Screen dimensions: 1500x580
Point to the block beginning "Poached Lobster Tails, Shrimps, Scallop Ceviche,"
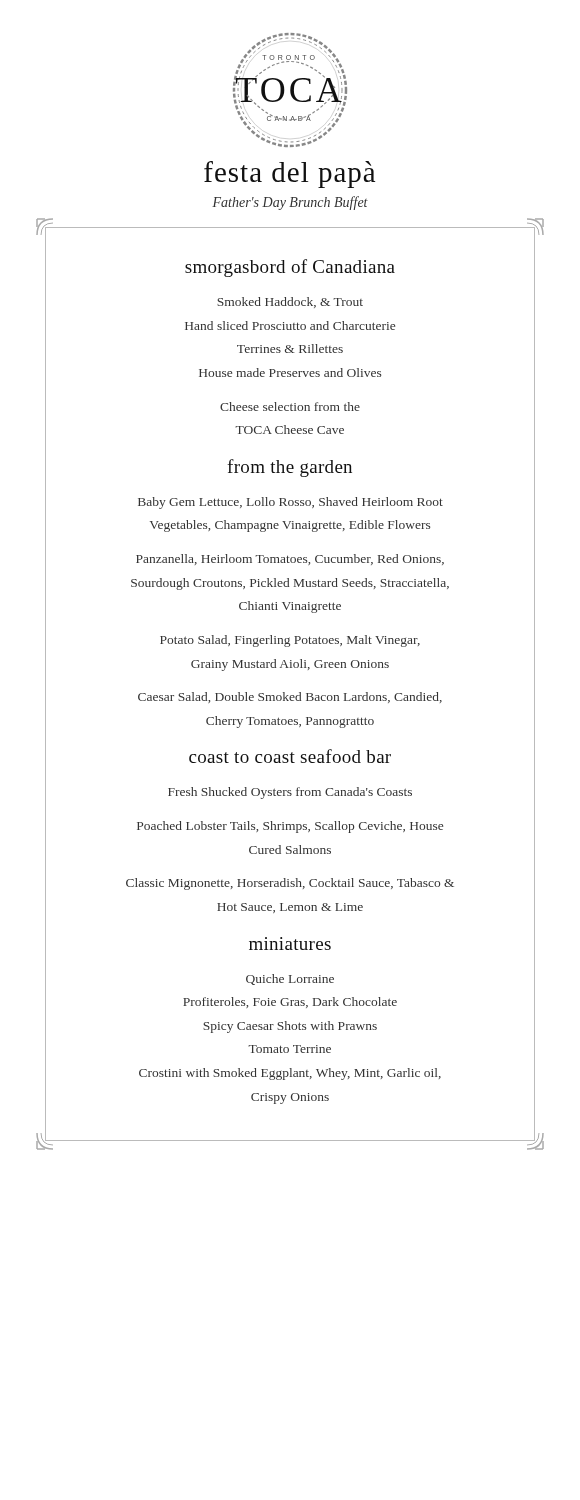(x=290, y=837)
